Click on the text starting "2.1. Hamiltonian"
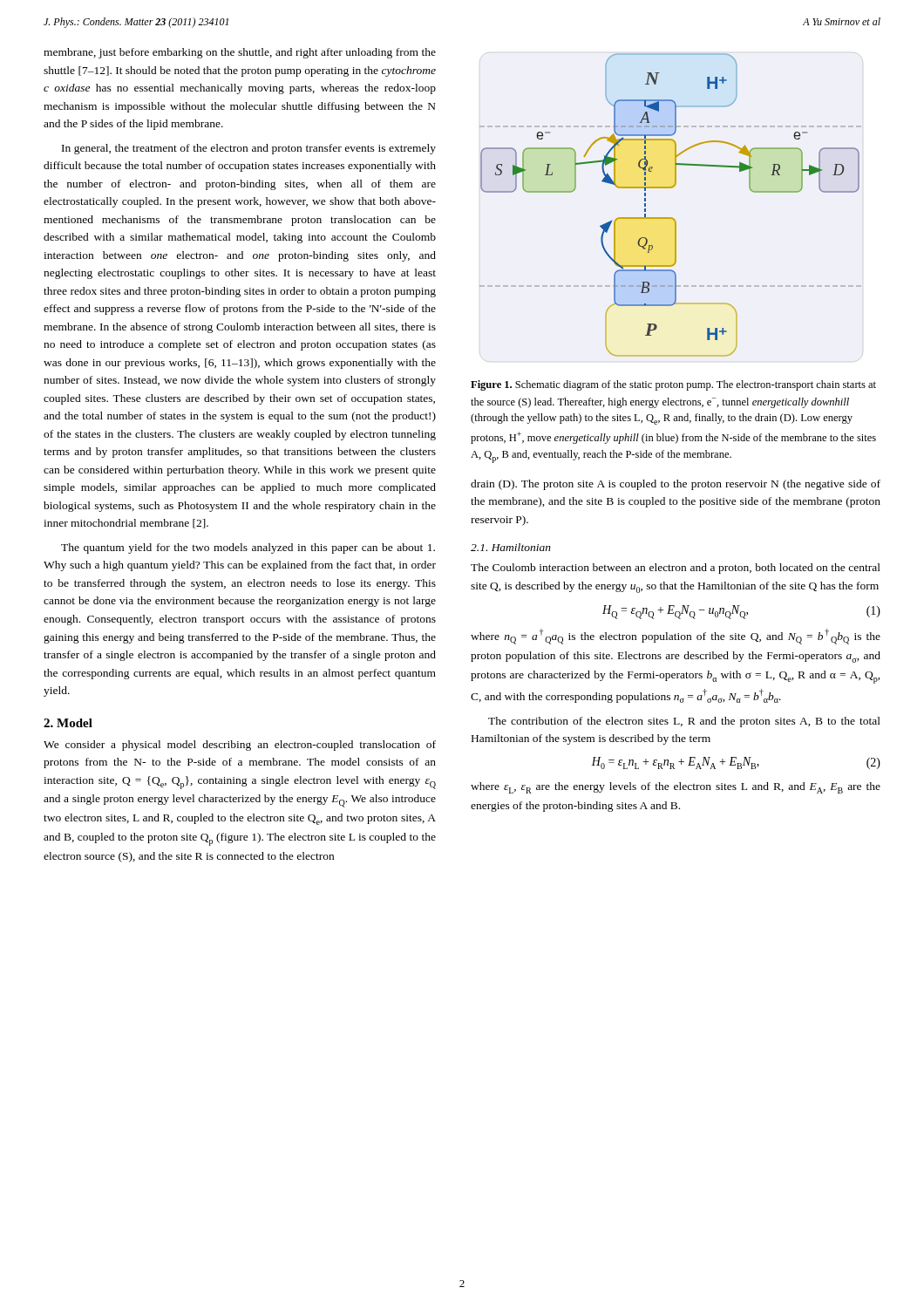Image resolution: width=924 pixels, height=1308 pixels. point(511,547)
